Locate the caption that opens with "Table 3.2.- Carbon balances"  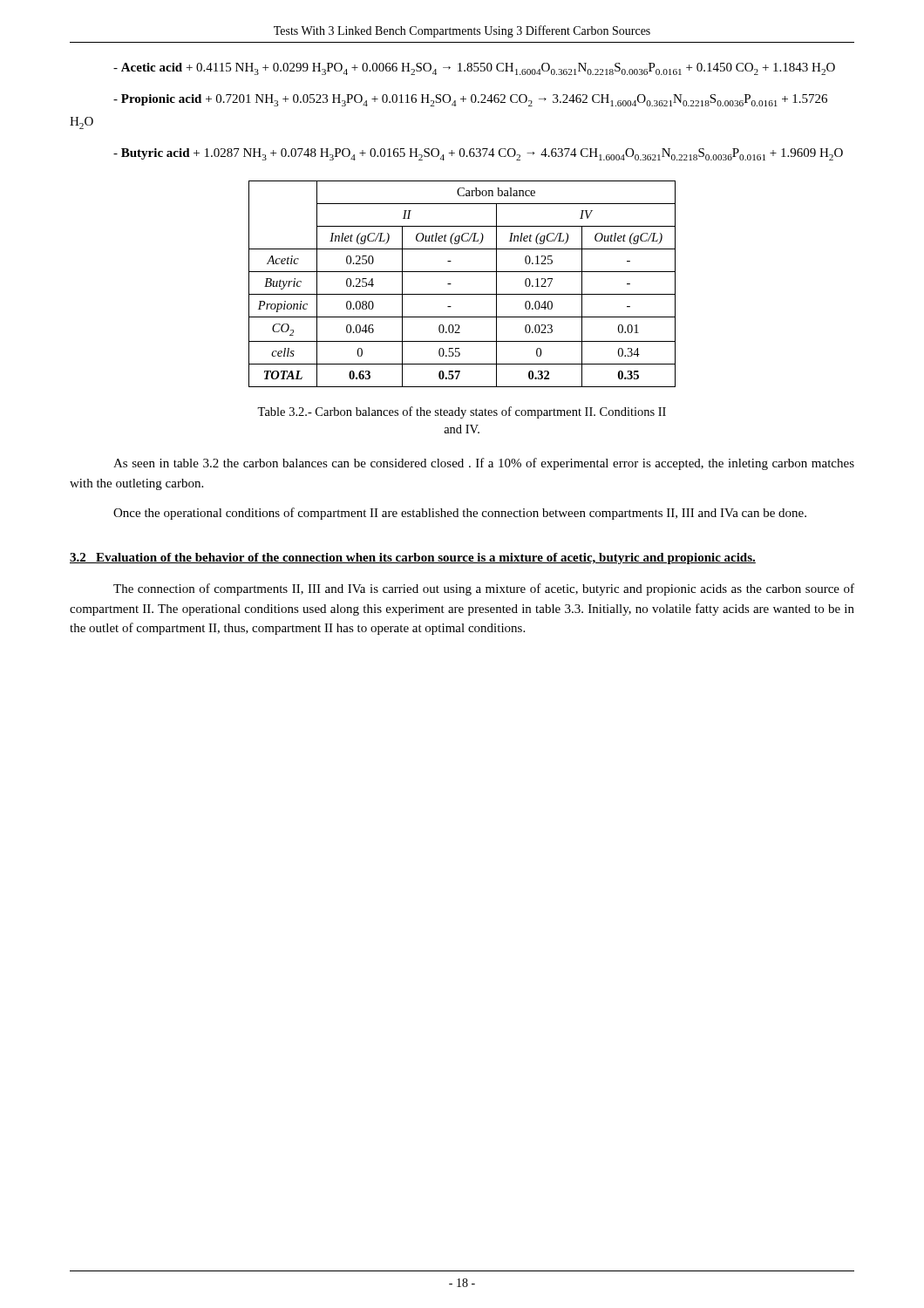click(462, 420)
